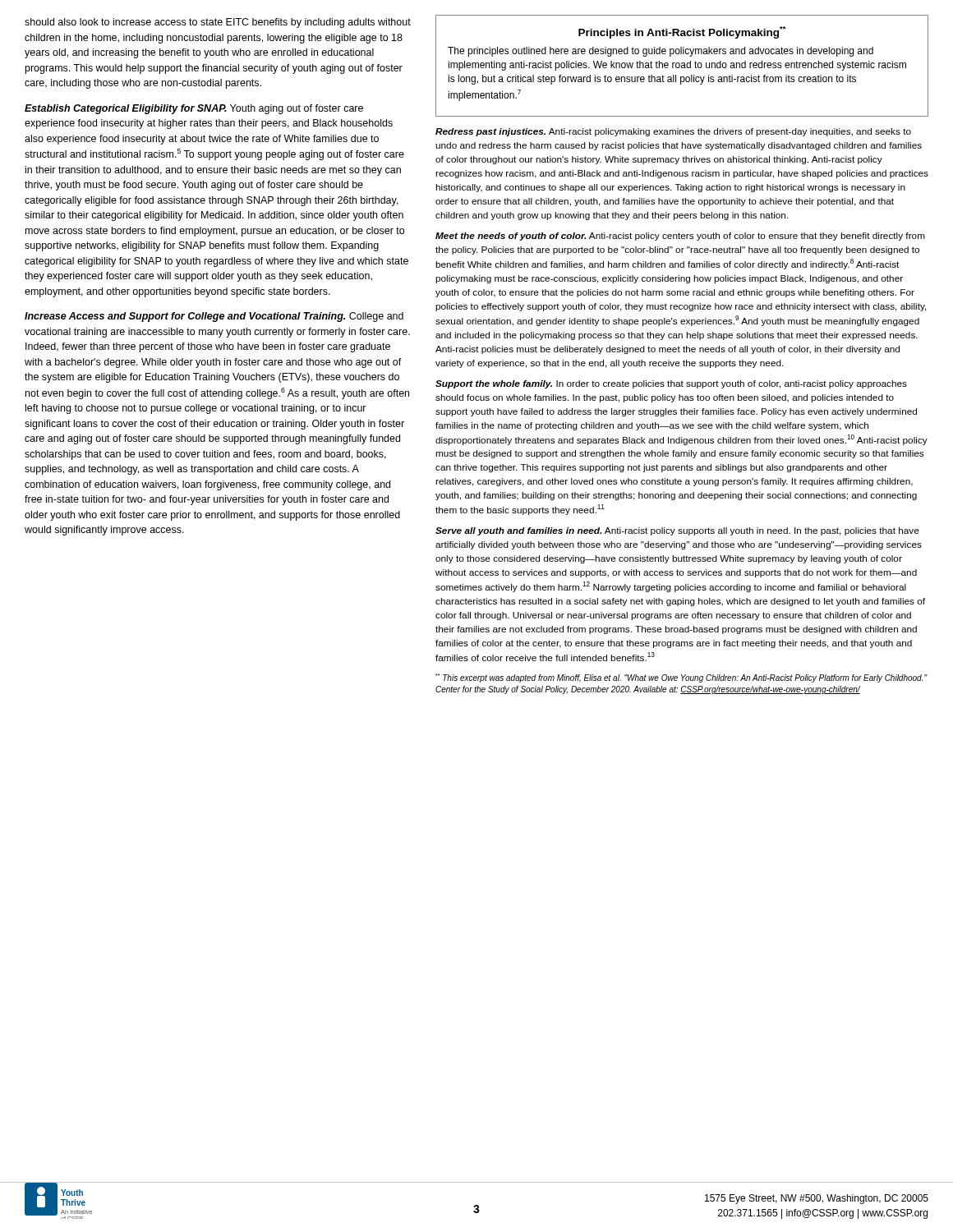
Task: Click on the element starting "Redress past injustices. Anti-racist policymaking examines the drivers"
Action: click(682, 173)
